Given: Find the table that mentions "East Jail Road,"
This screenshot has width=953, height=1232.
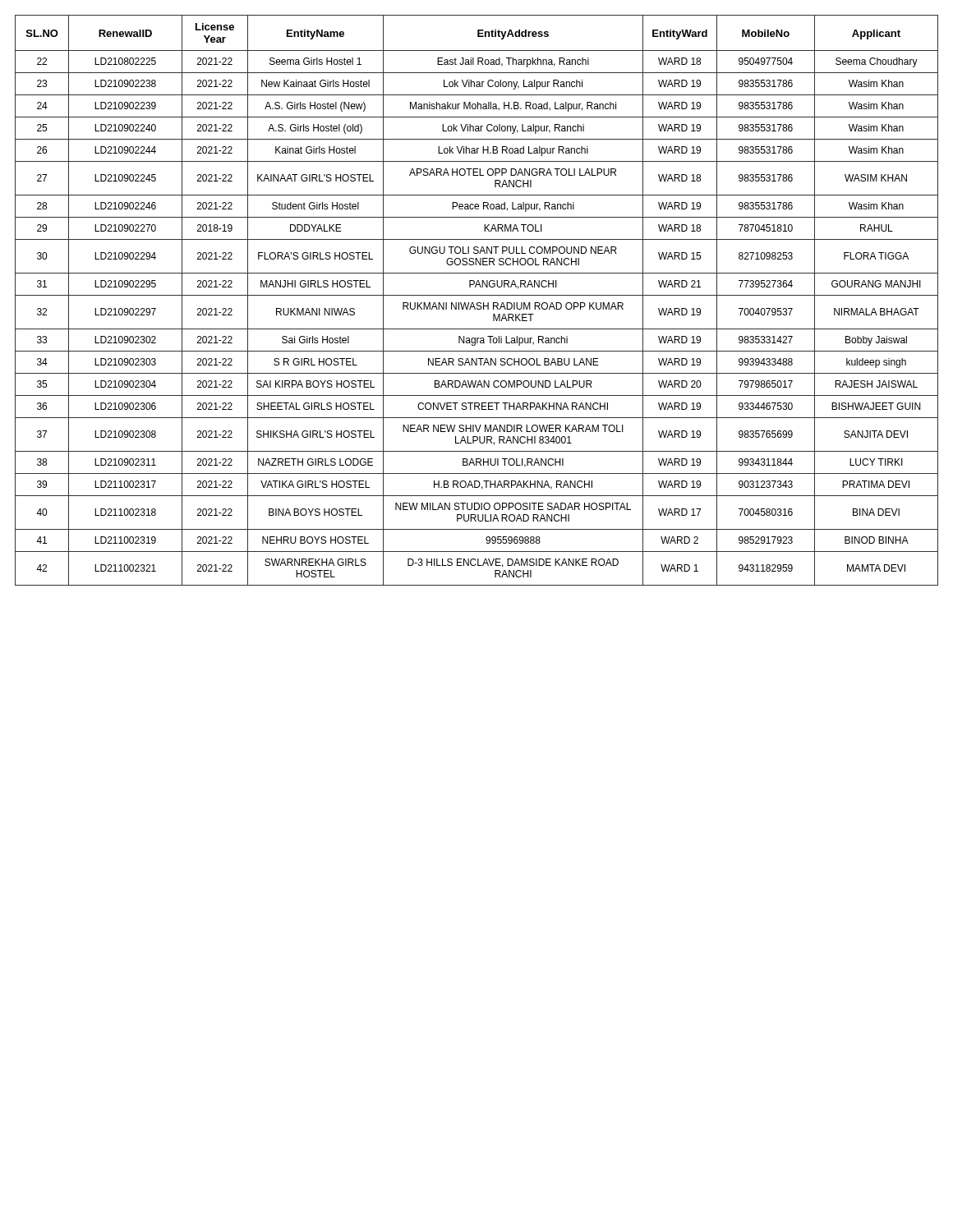Looking at the screenshot, I should pyautogui.click(x=476, y=300).
